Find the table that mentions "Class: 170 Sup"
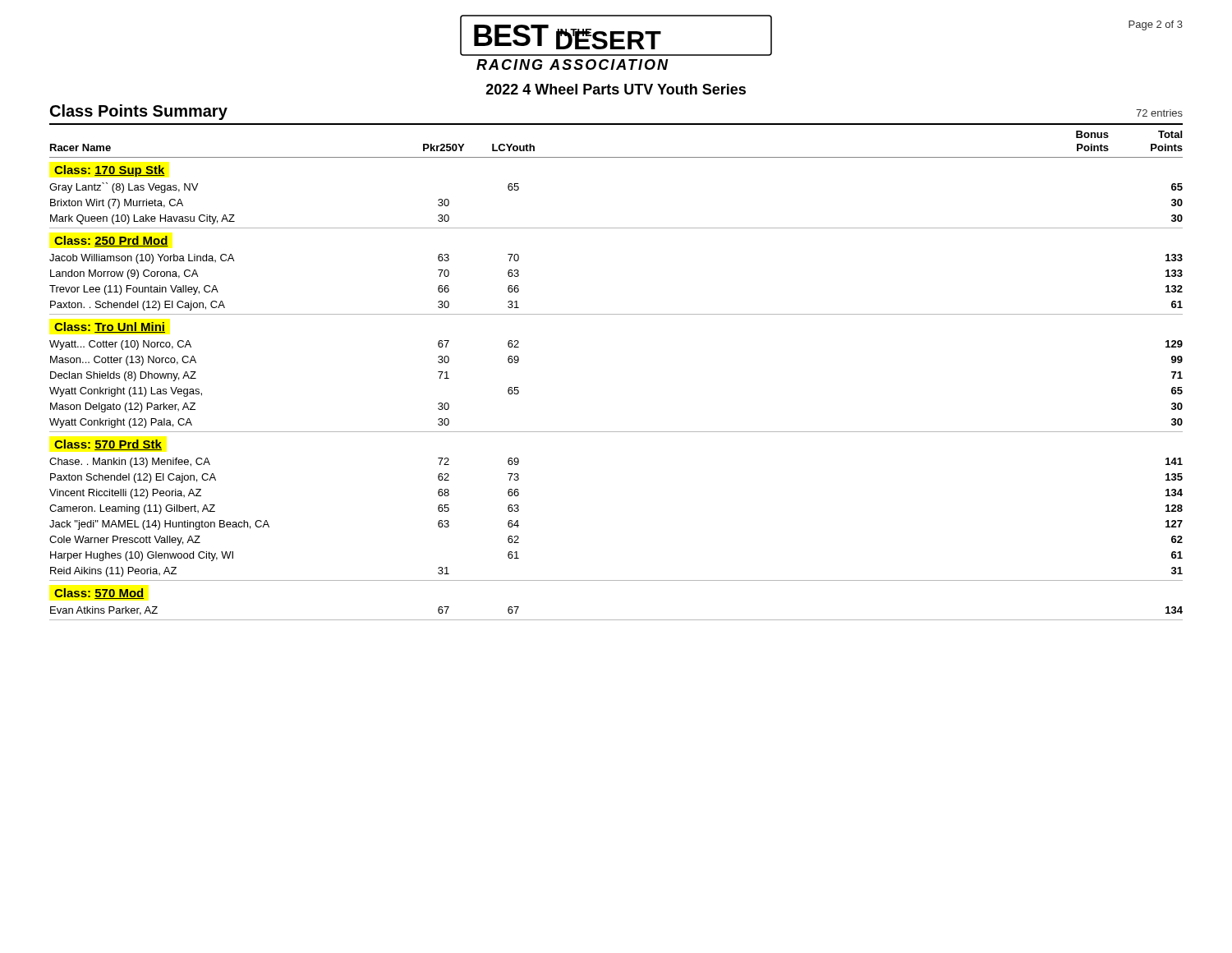The width and height of the screenshot is (1232, 953). coord(616,392)
